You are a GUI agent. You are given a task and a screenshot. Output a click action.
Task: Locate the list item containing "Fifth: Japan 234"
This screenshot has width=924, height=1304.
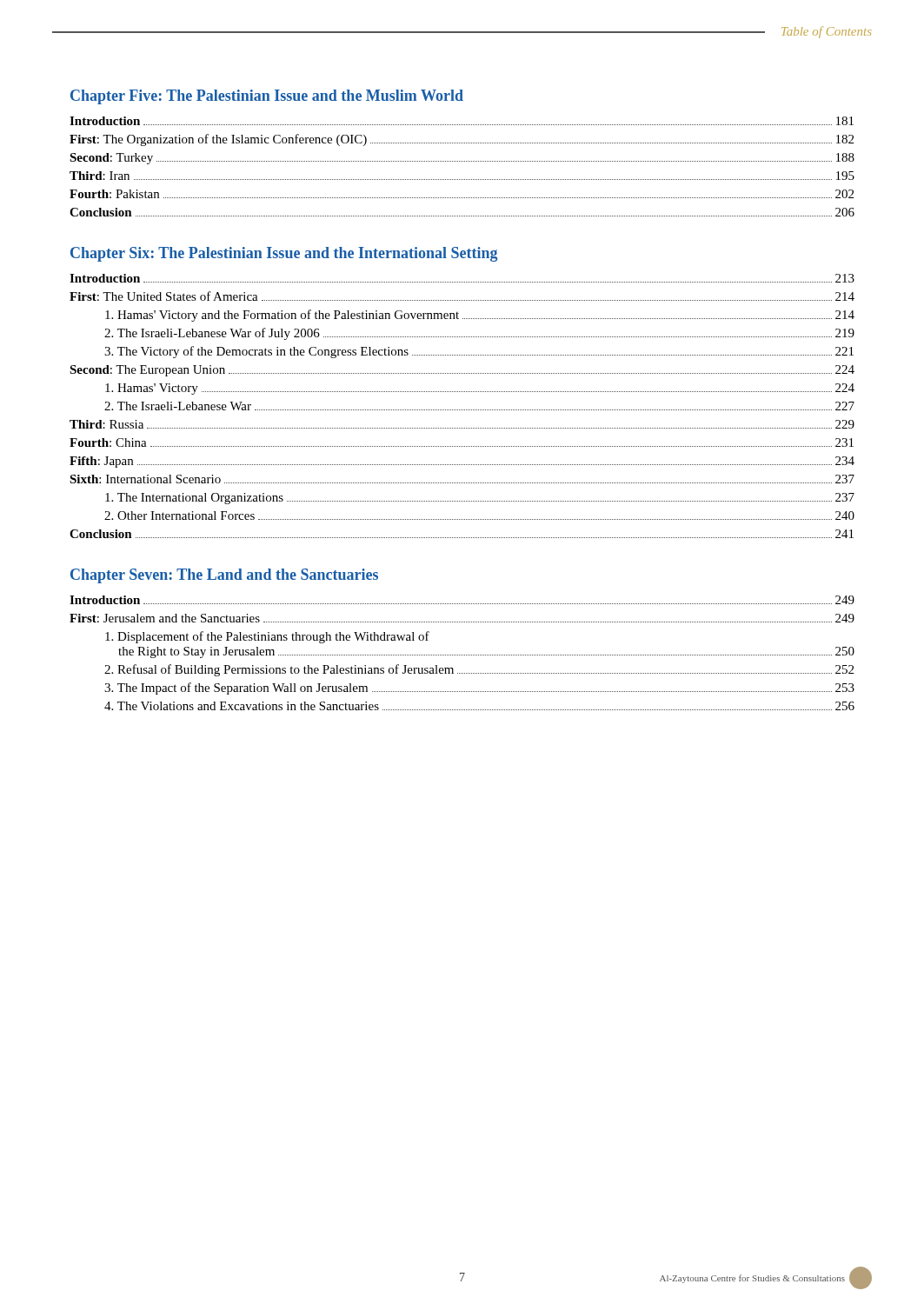tap(462, 461)
